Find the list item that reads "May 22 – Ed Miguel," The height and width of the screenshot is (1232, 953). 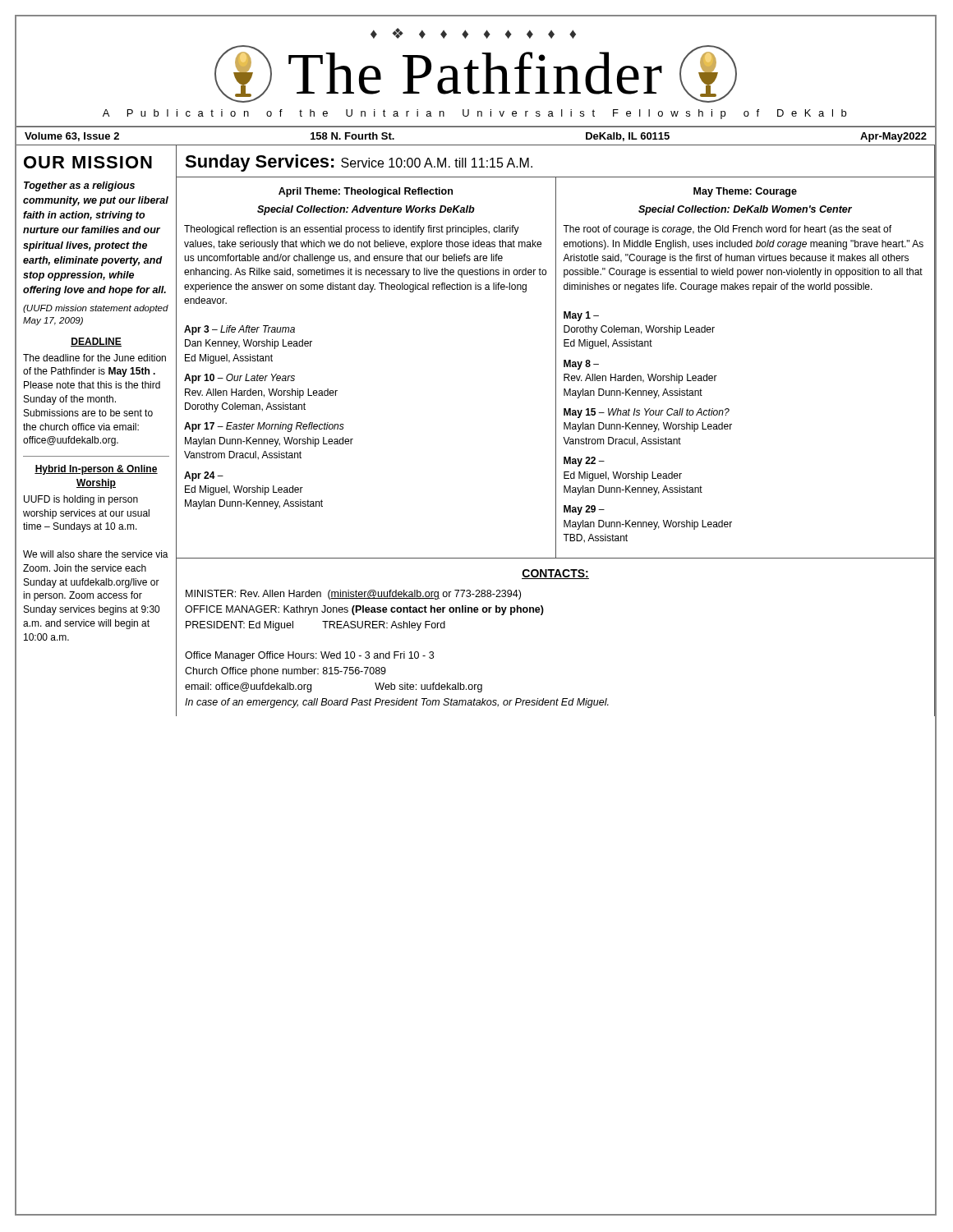[x=633, y=475]
